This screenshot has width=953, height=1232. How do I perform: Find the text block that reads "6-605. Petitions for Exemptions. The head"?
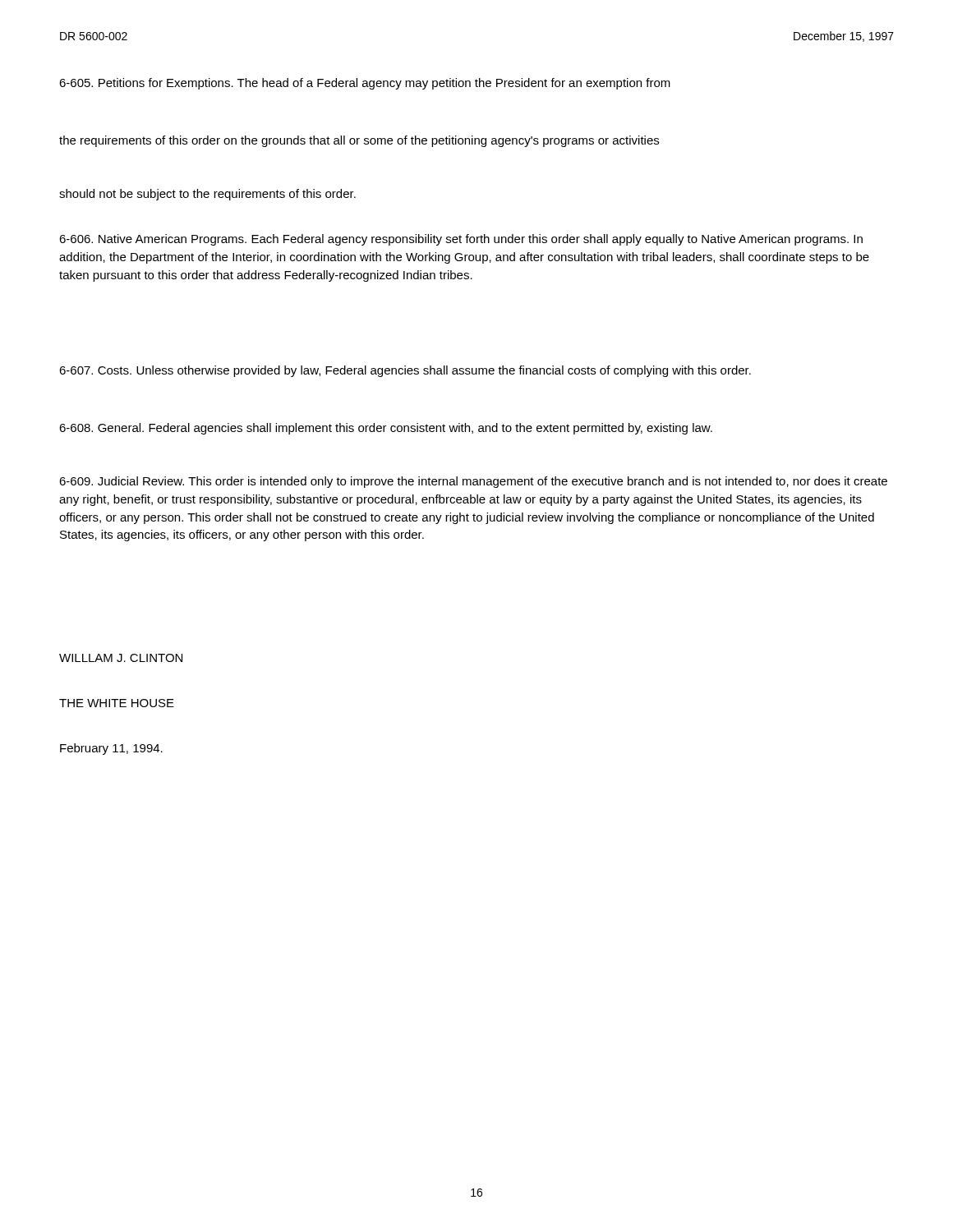coord(365,83)
